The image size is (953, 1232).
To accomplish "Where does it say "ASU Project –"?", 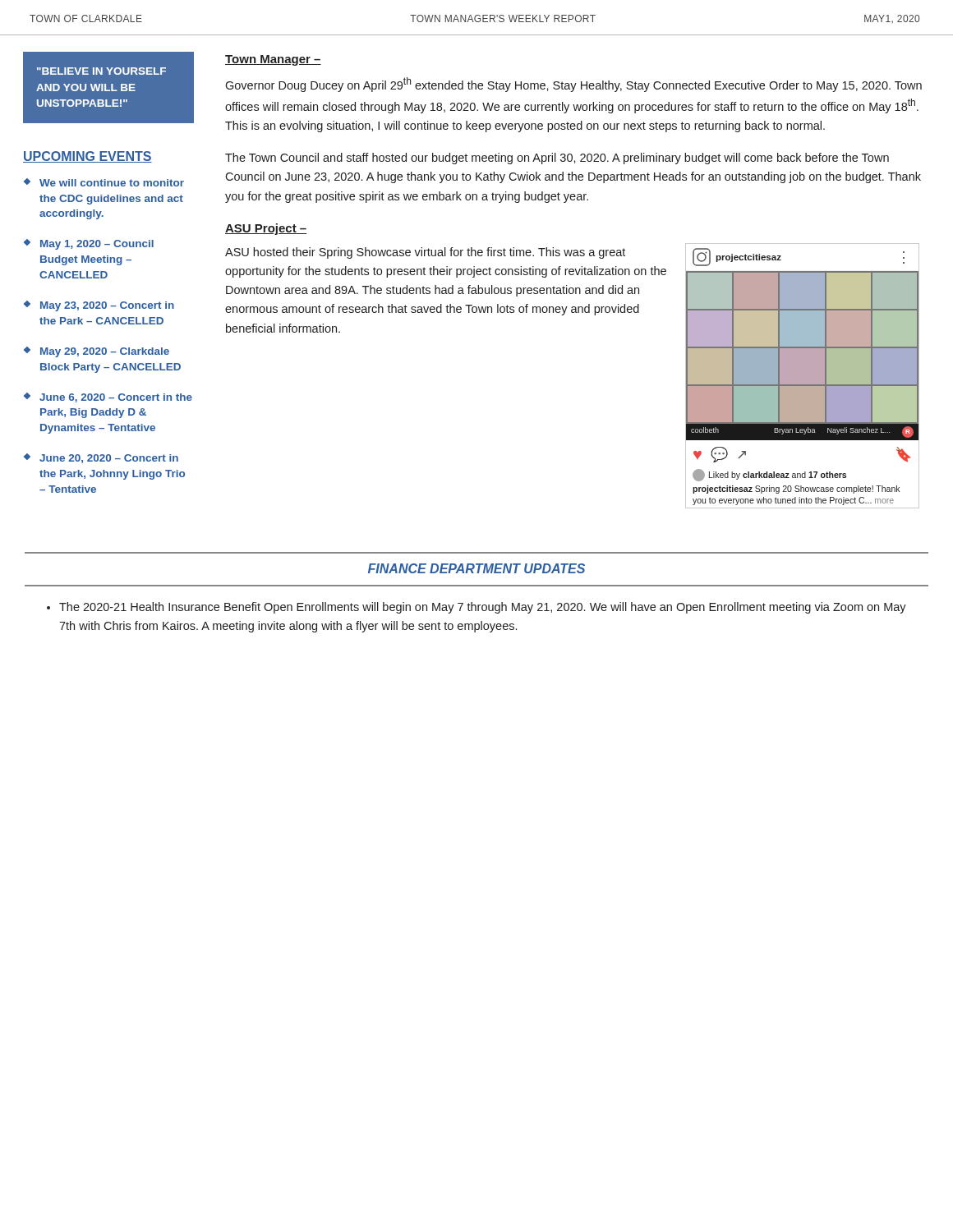I will click(x=266, y=228).
